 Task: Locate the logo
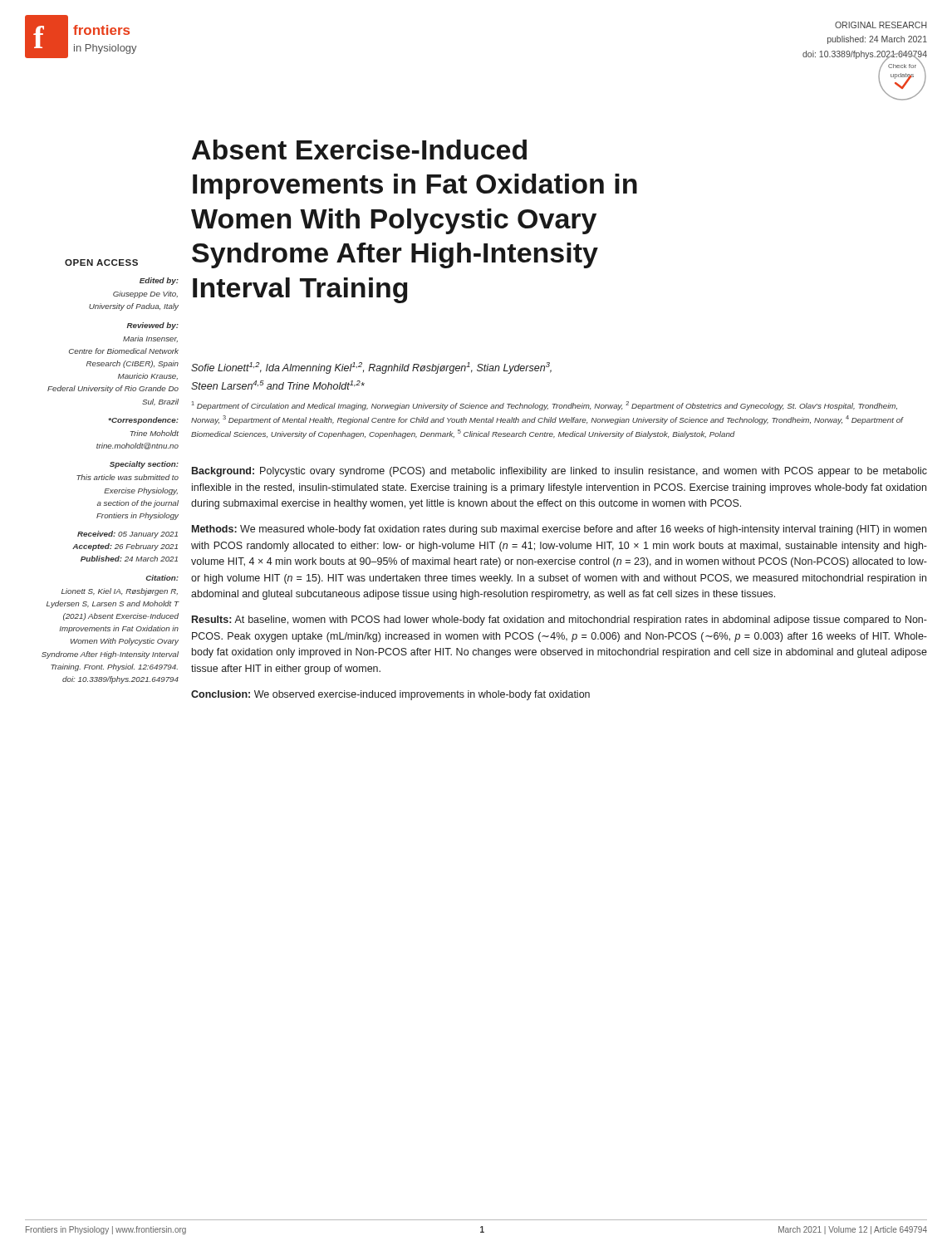(89, 43)
